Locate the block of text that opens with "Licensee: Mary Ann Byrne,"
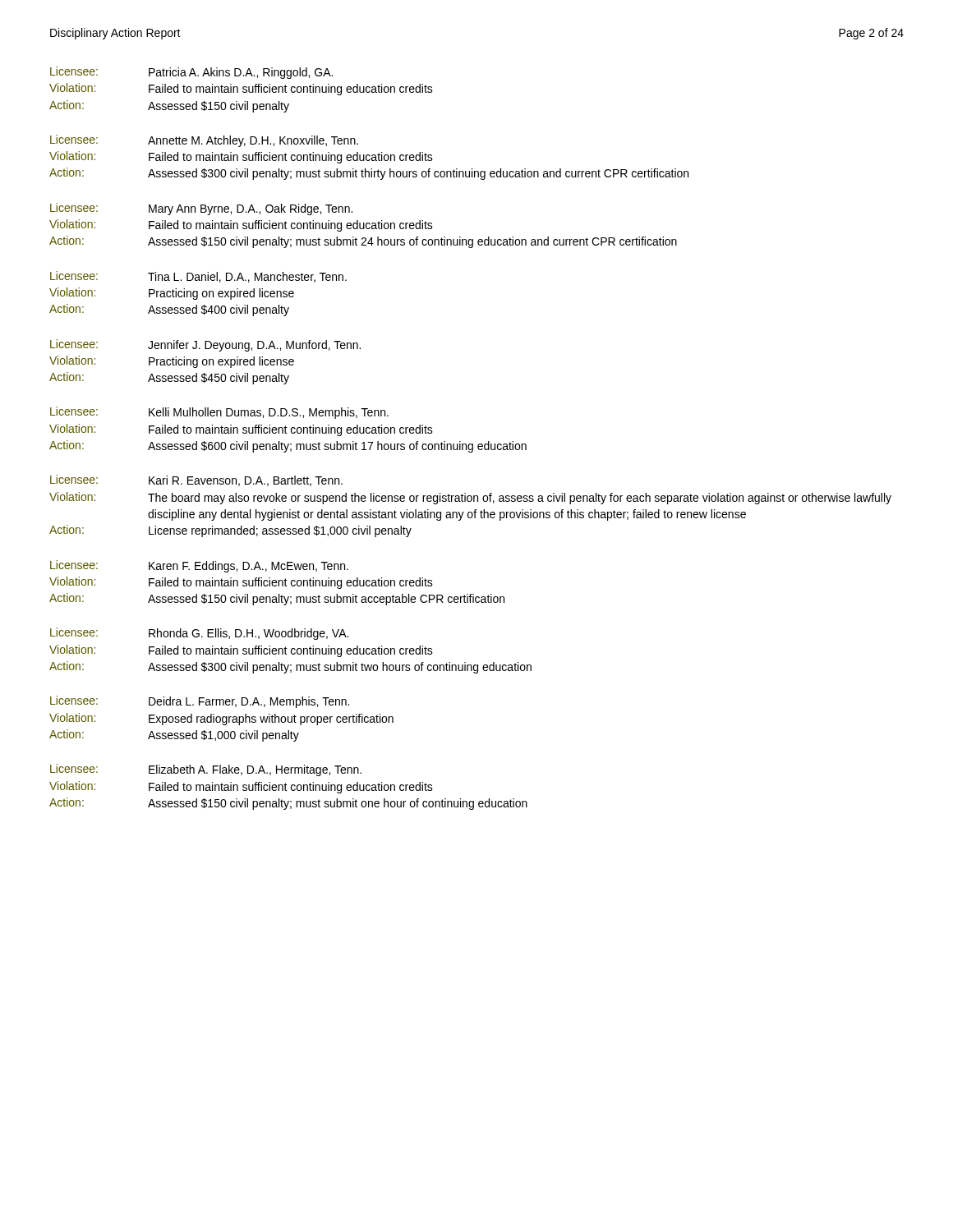Image resolution: width=953 pixels, height=1232 pixels. 363,225
